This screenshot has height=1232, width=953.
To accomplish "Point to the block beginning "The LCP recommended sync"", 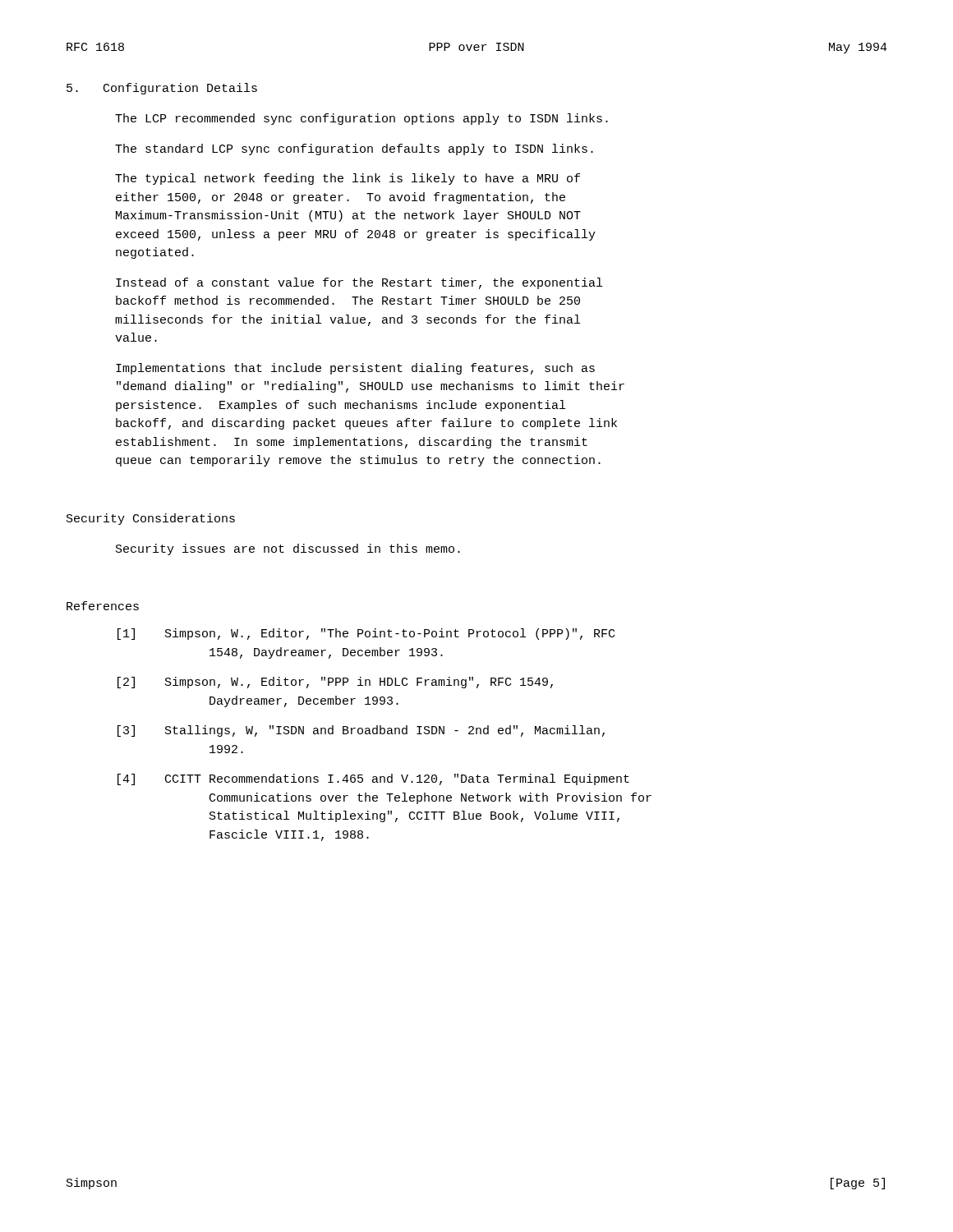I will 363,120.
